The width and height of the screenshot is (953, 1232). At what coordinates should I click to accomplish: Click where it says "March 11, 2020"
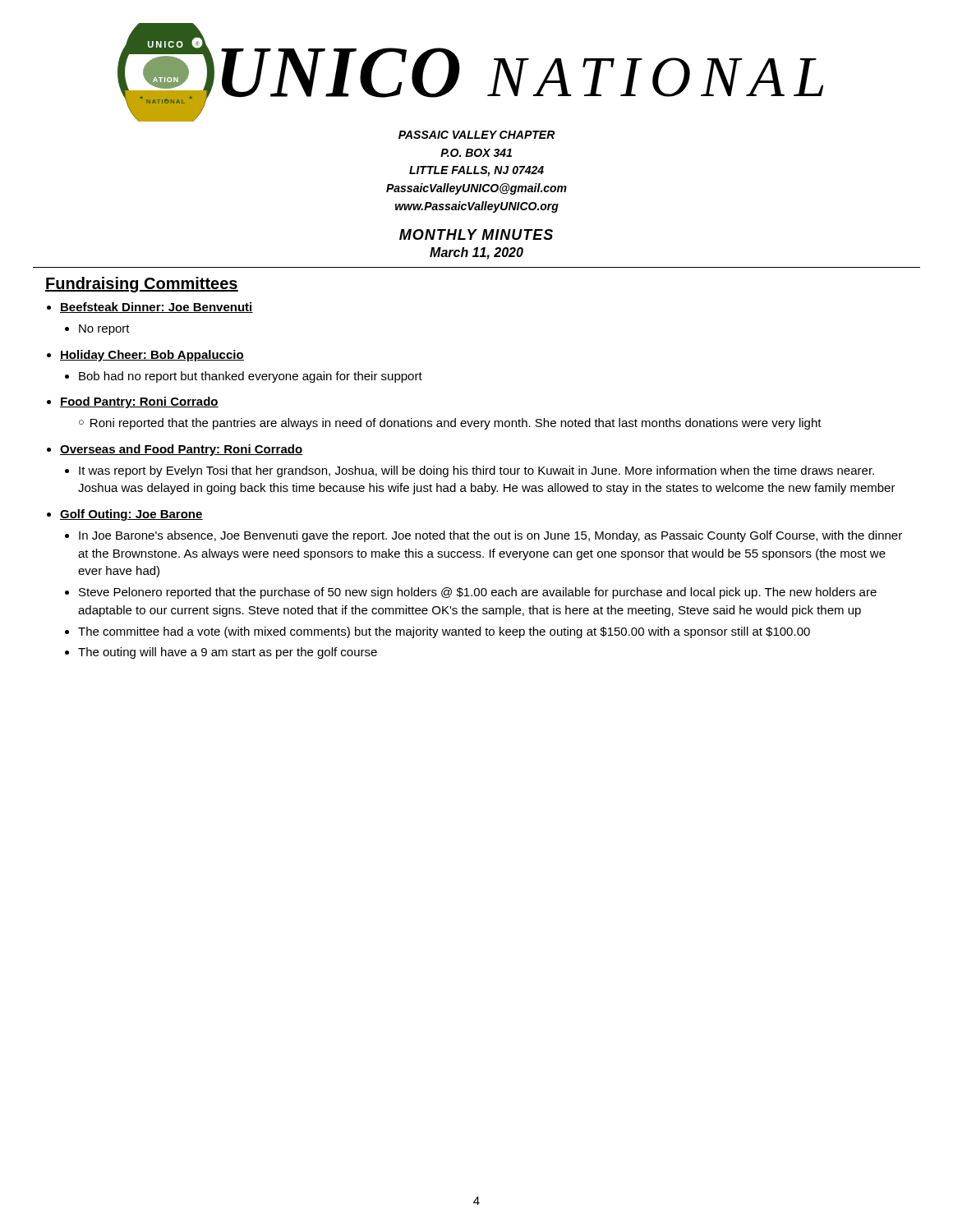click(476, 253)
